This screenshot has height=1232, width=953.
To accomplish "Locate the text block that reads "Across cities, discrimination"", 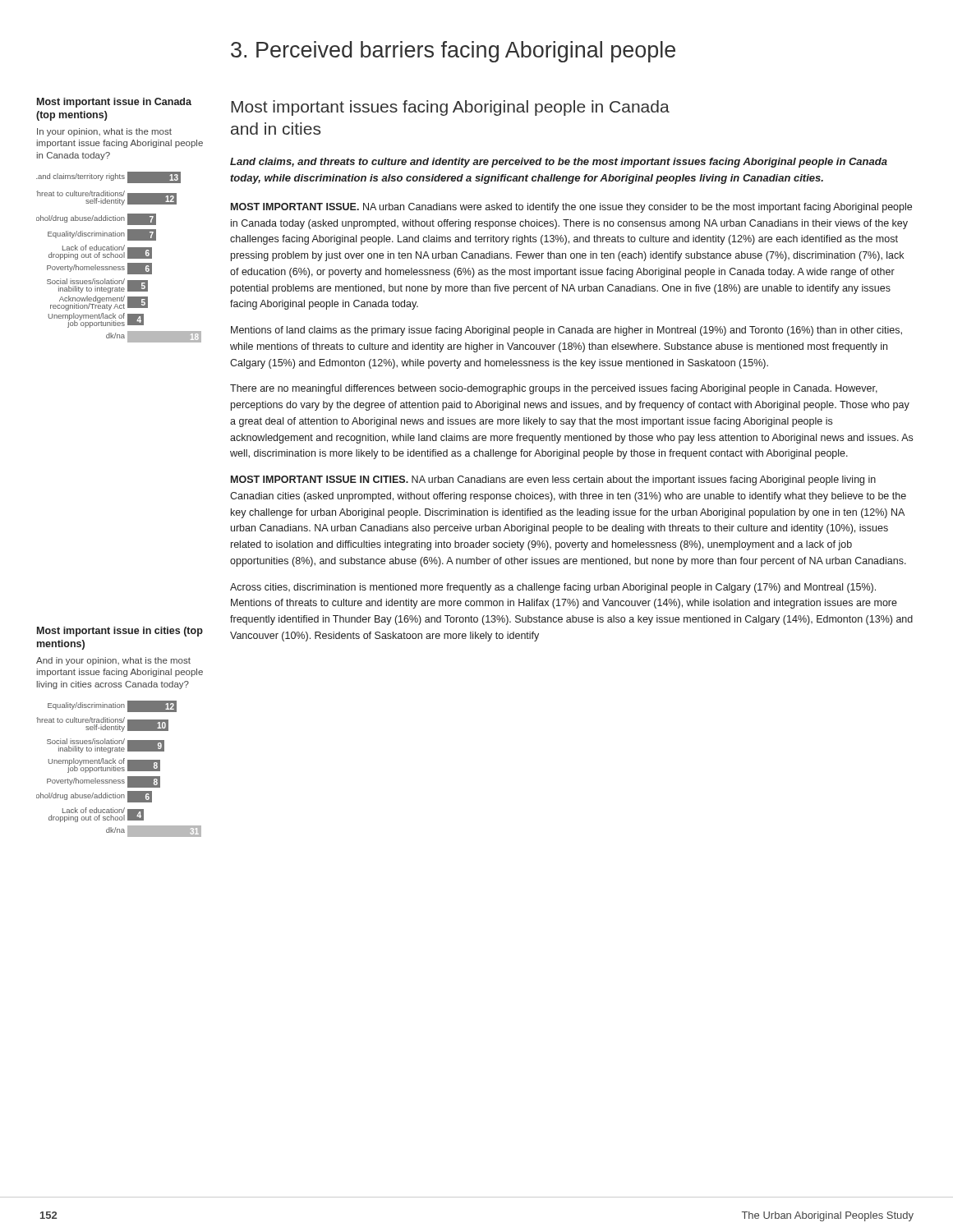I will 572,611.
